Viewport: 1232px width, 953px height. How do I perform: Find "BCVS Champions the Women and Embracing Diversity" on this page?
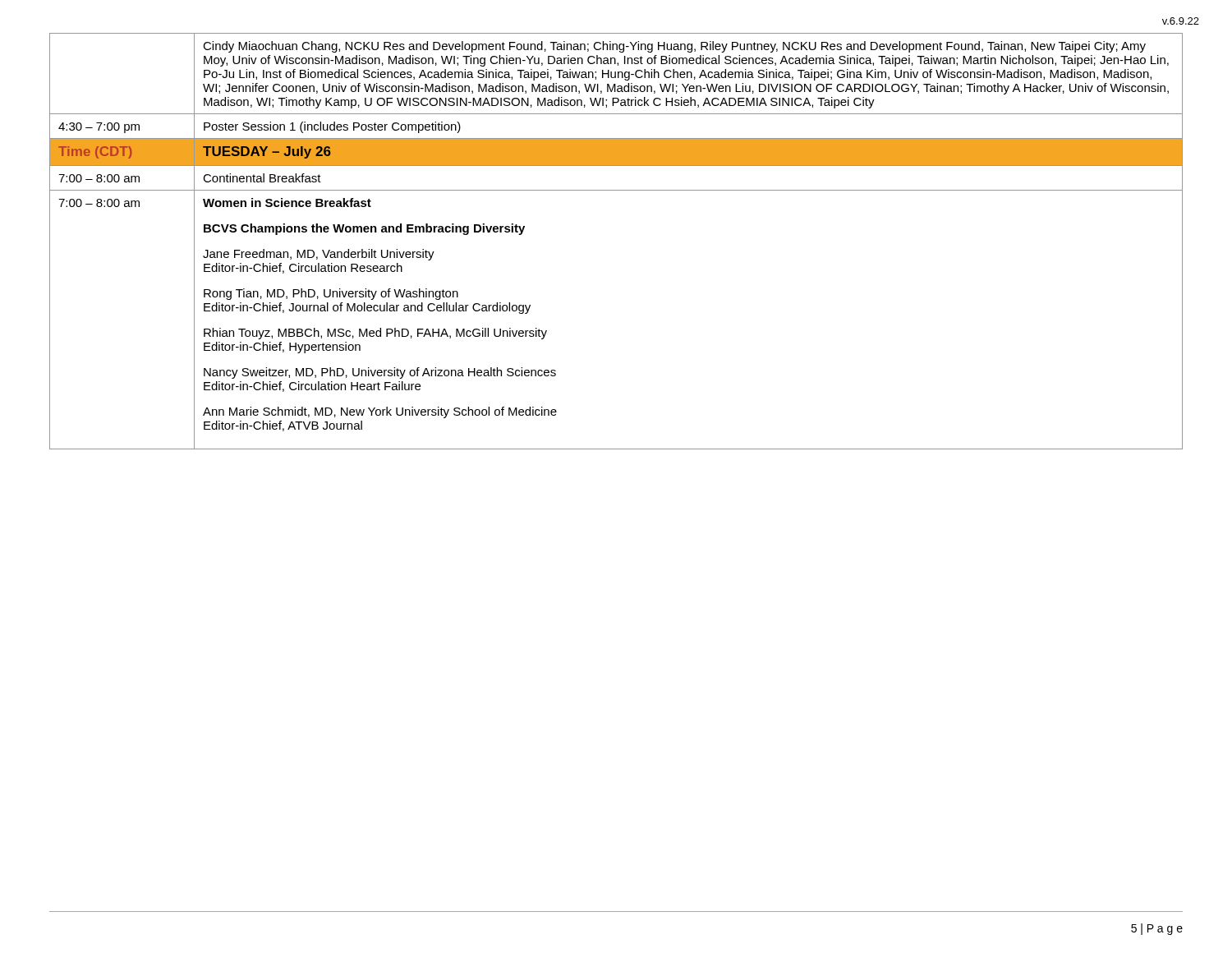tap(364, 228)
